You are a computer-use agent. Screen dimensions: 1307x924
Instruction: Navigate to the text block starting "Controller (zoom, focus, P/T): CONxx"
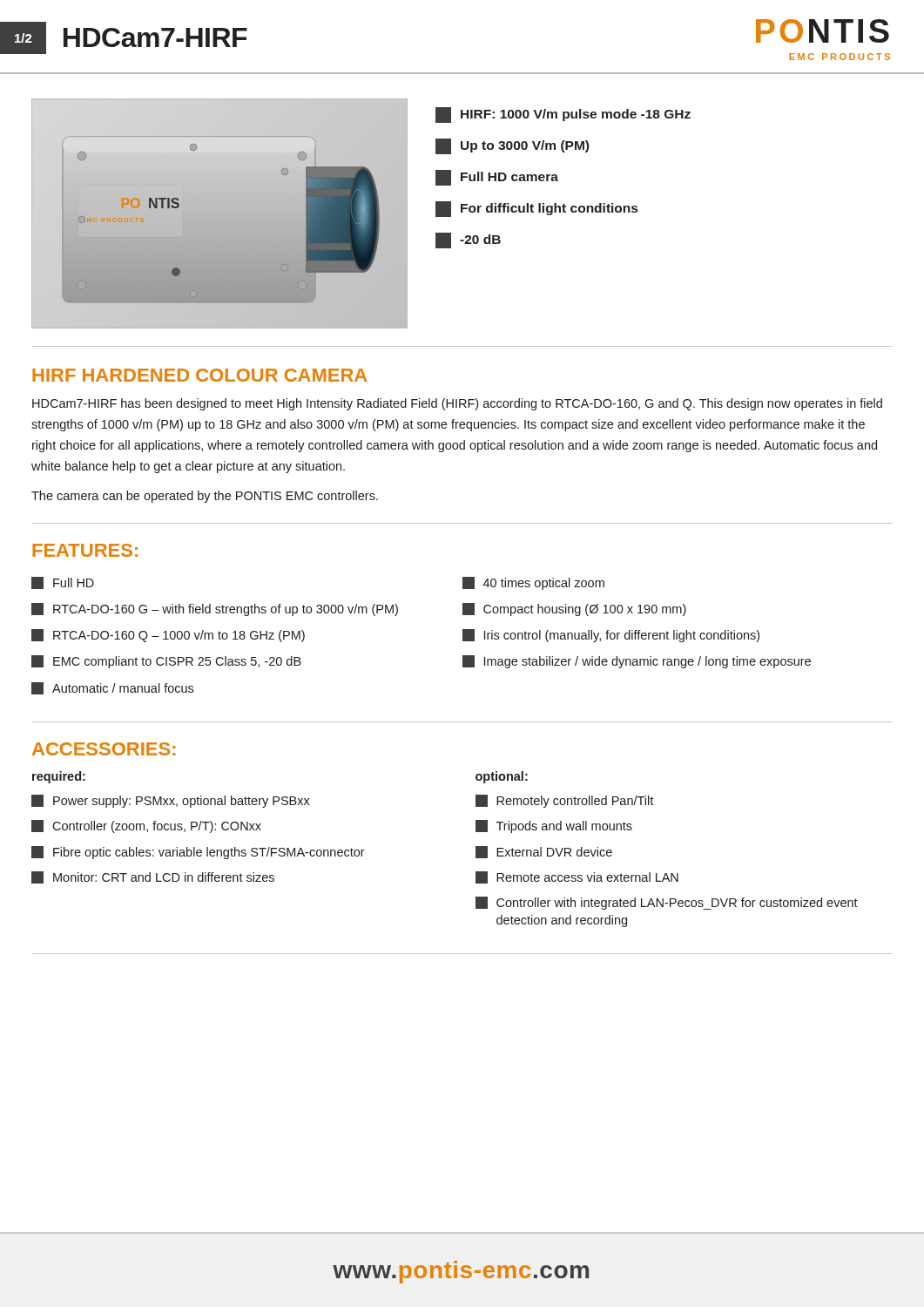[146, 826]
